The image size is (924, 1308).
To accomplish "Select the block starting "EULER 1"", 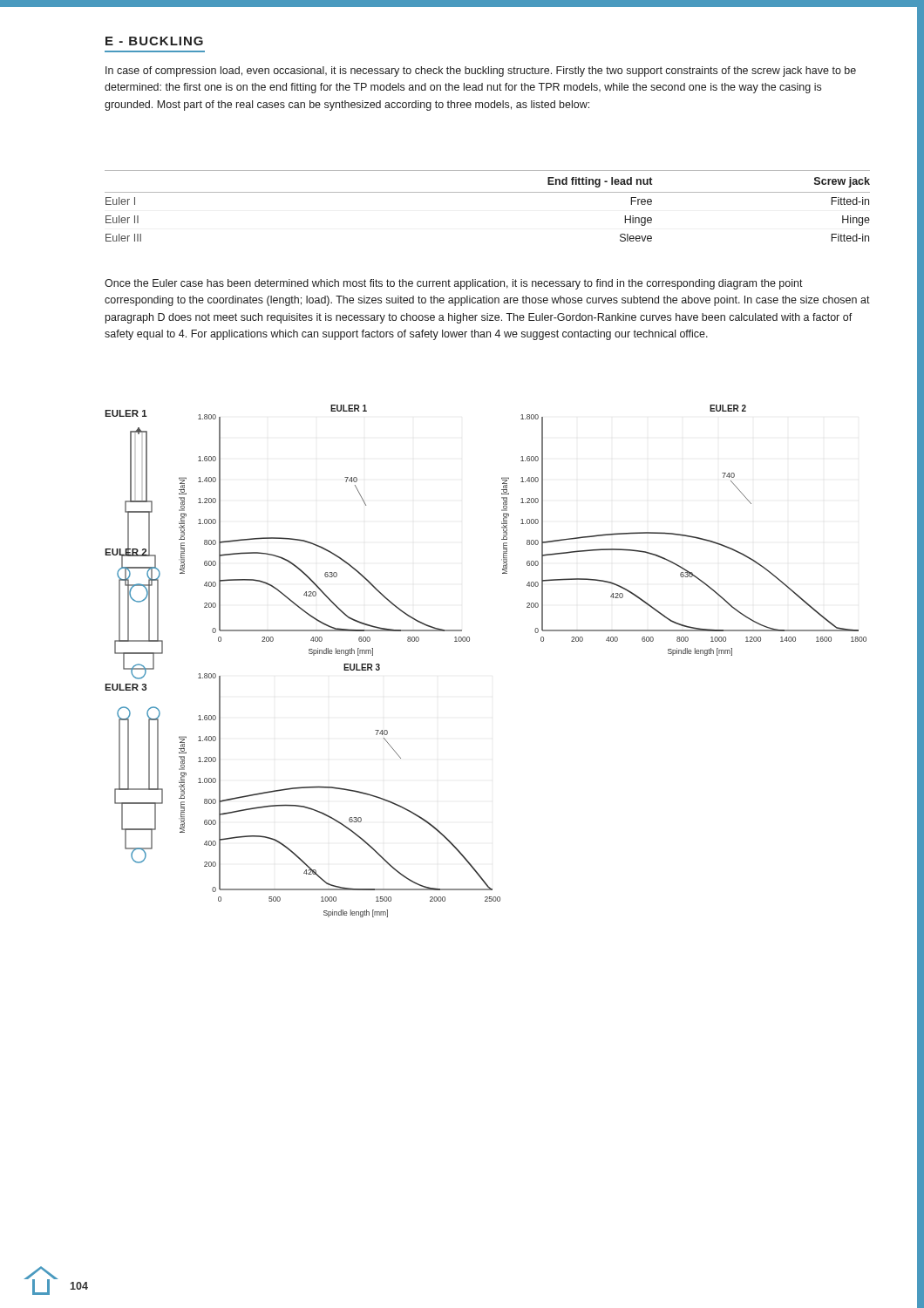I will coord(126,413).
